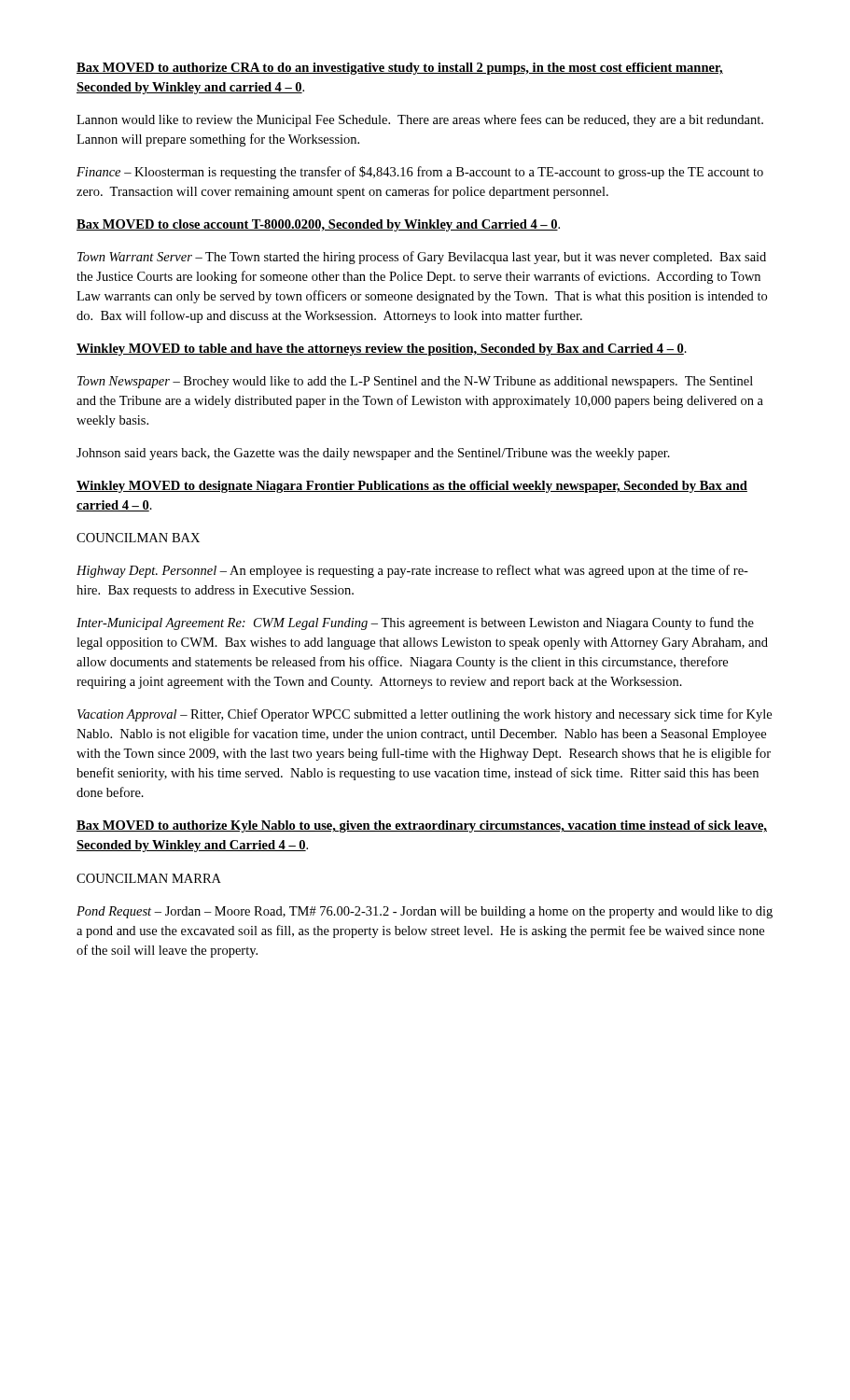The image size is (850, 1400).
Task: Locate the text block starting "Bax MOVED to authorize CRA to do"
Action: point(400,77)
